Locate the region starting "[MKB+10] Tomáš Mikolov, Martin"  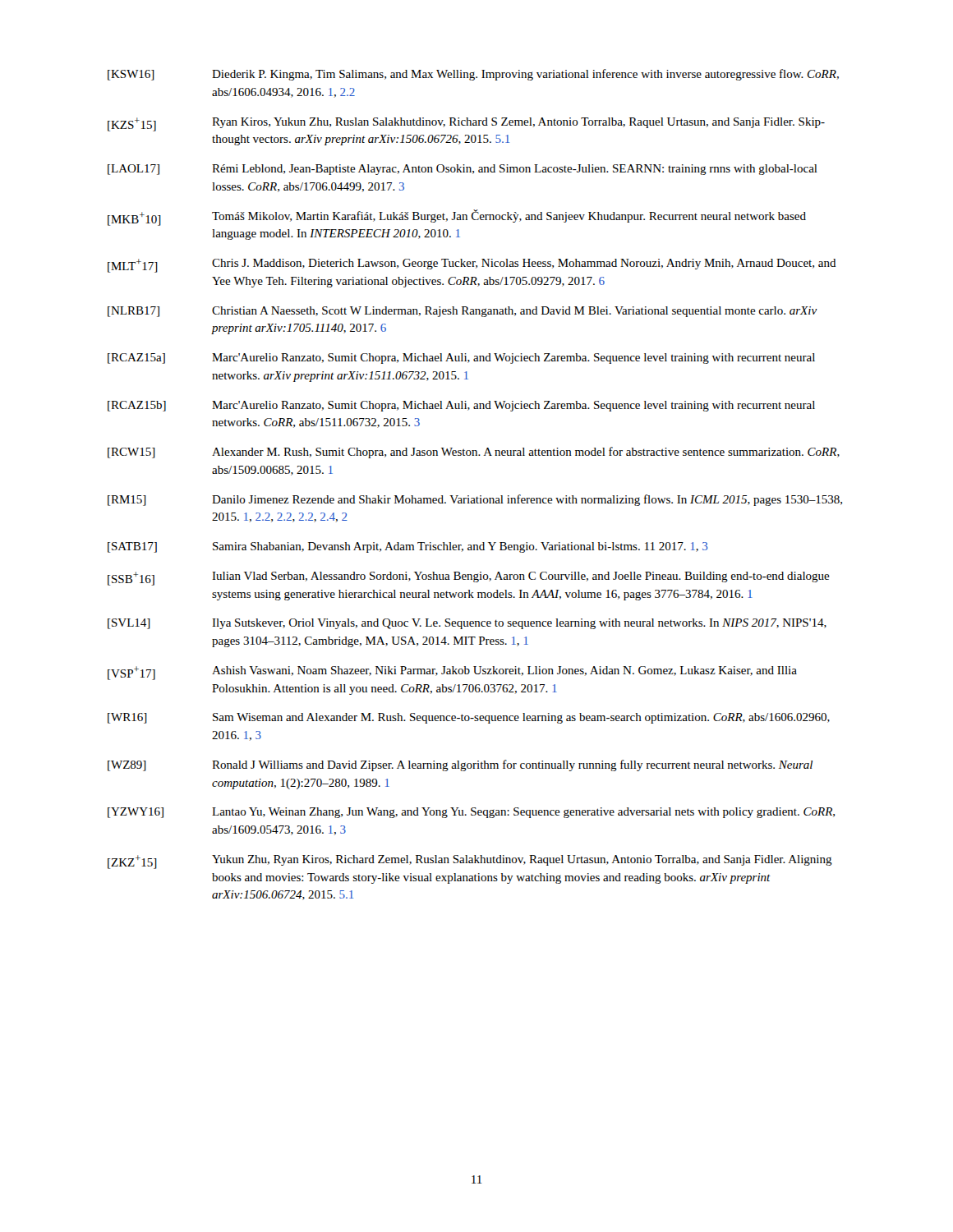(476, 225)
